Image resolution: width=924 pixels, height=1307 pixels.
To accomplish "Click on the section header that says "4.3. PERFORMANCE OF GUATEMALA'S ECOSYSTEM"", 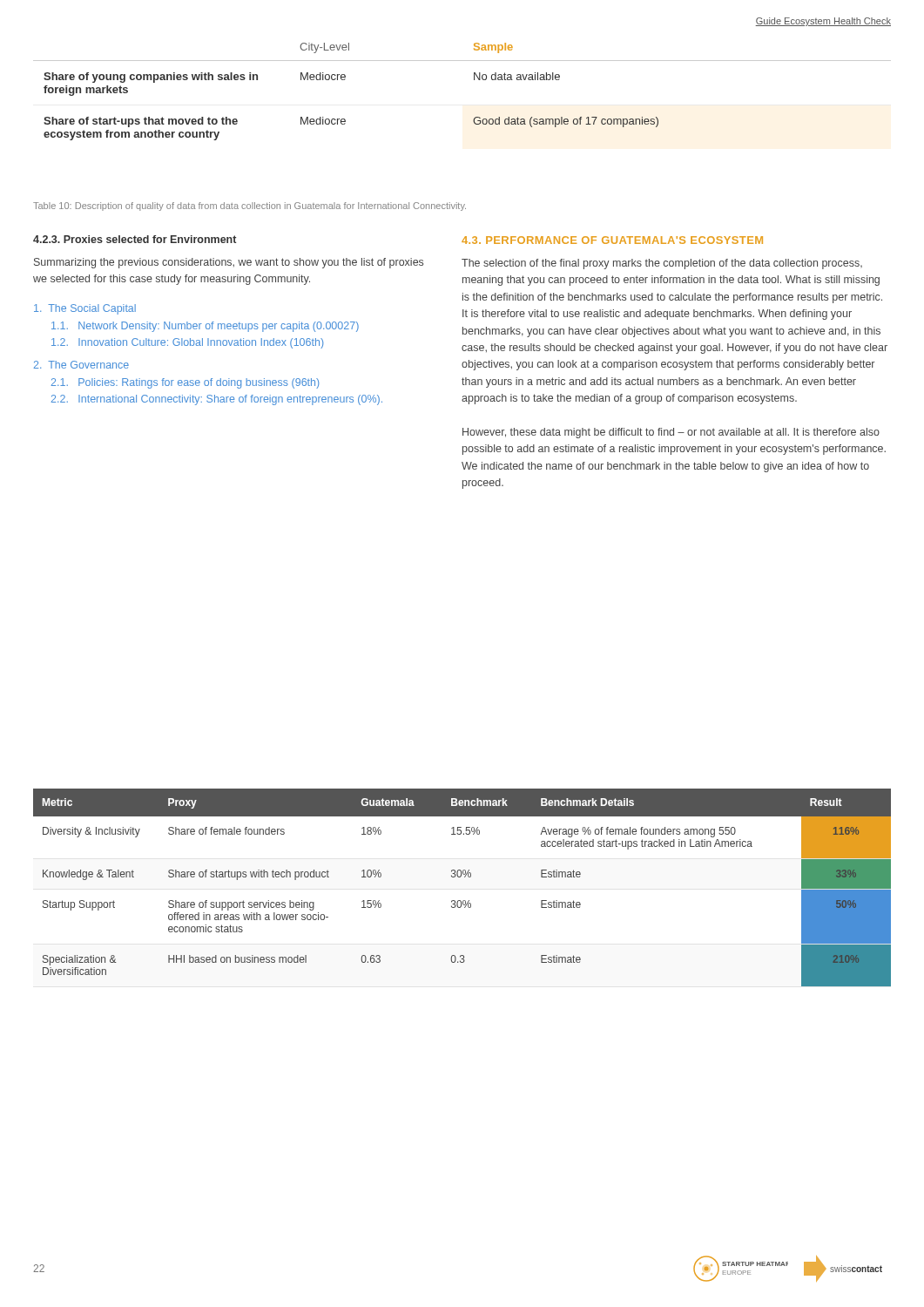I will (x=613, y=240).
